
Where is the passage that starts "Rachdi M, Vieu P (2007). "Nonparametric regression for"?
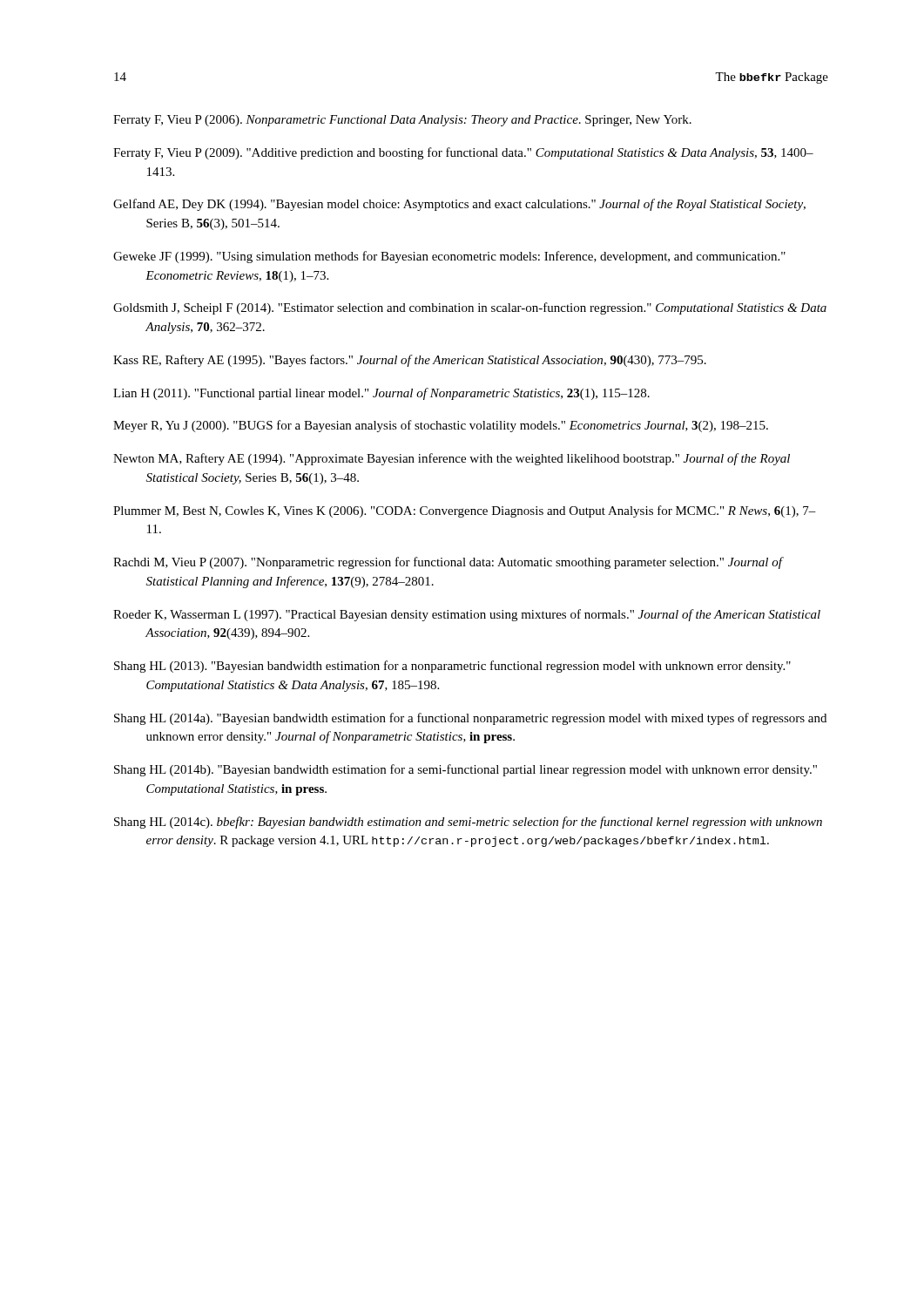(448, 571)
